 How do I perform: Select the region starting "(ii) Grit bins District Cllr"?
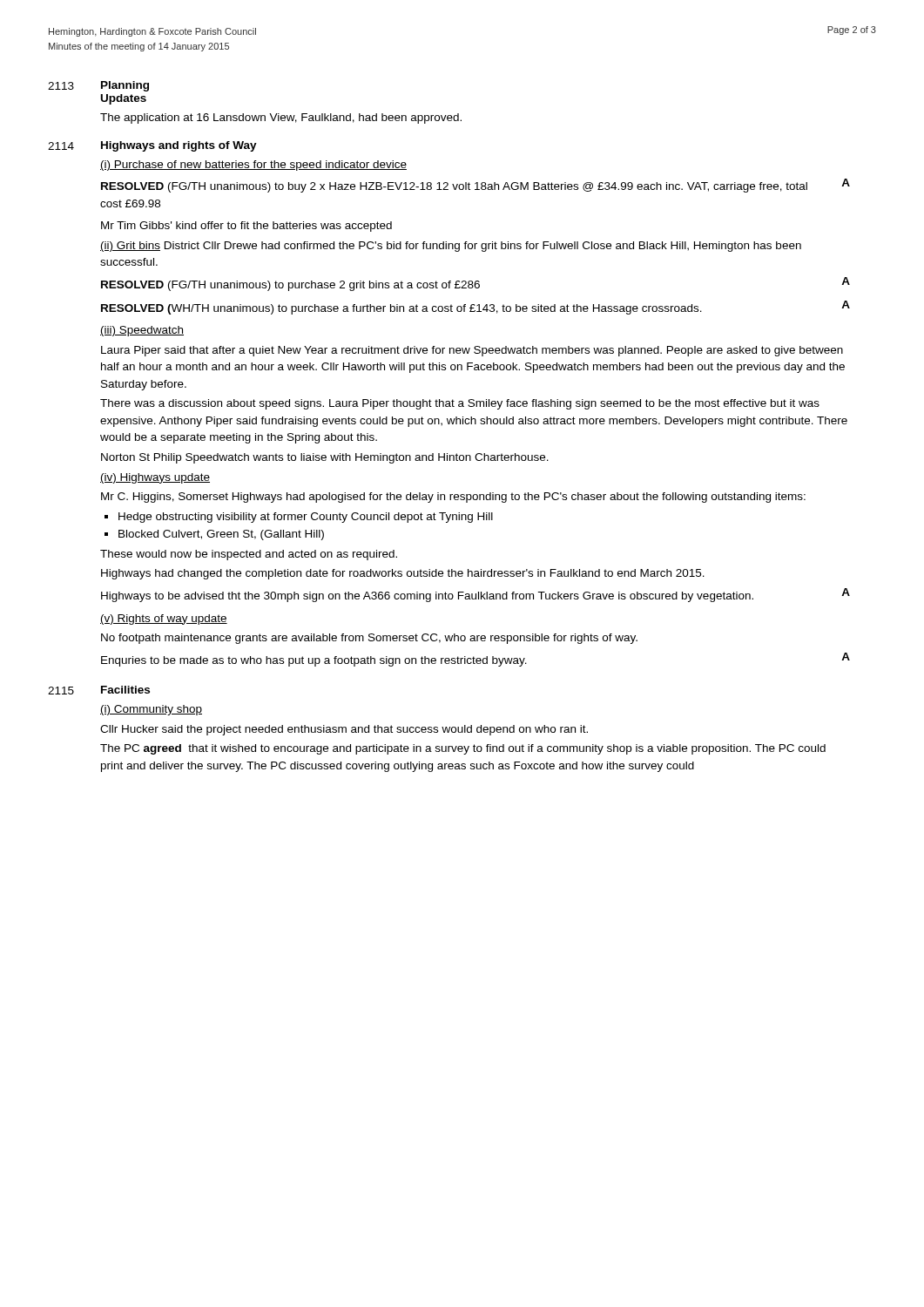point(451,254)
